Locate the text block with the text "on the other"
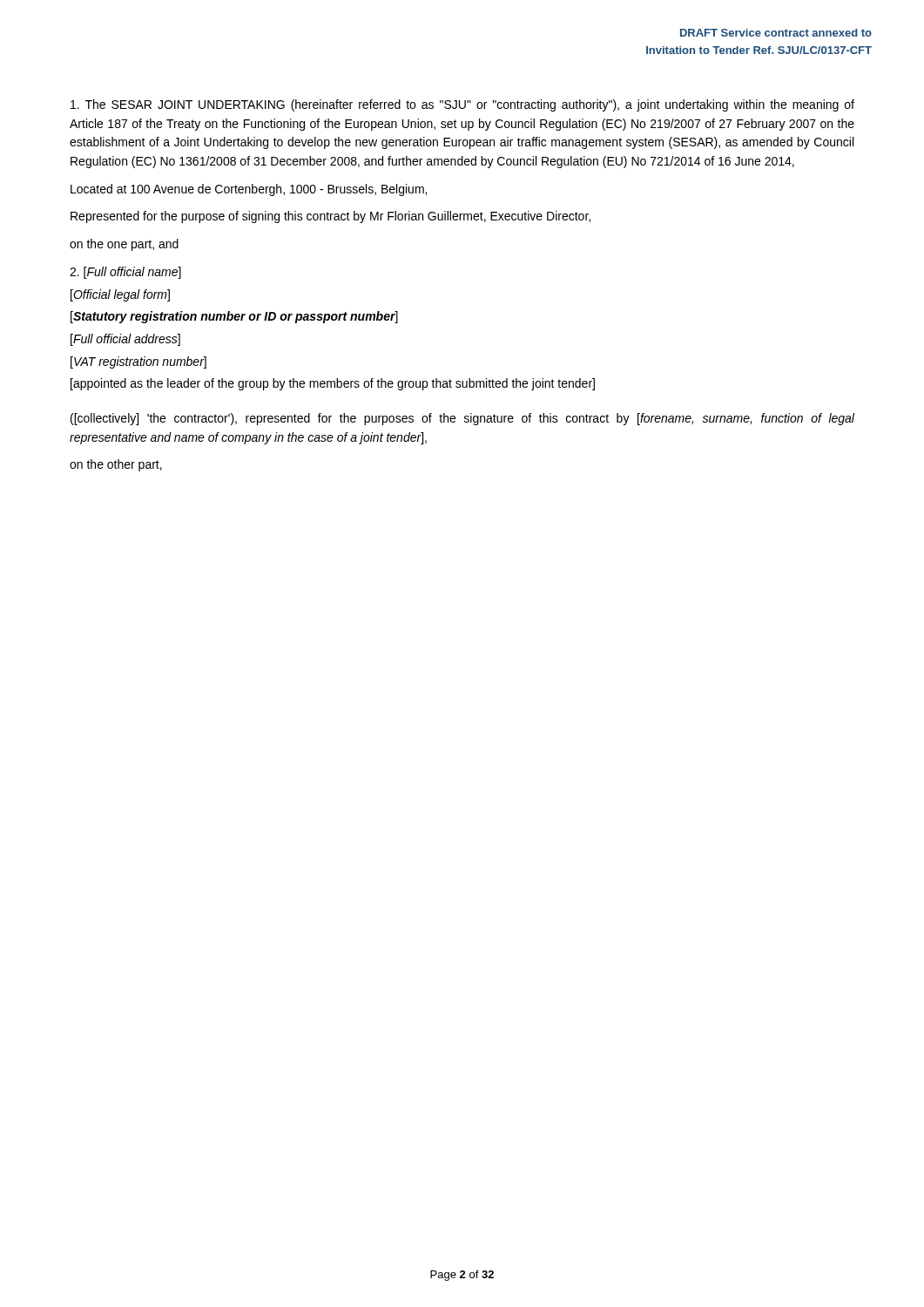Image resolution: width=924 pixels, height=1307 pixels. tap(116, 465)
